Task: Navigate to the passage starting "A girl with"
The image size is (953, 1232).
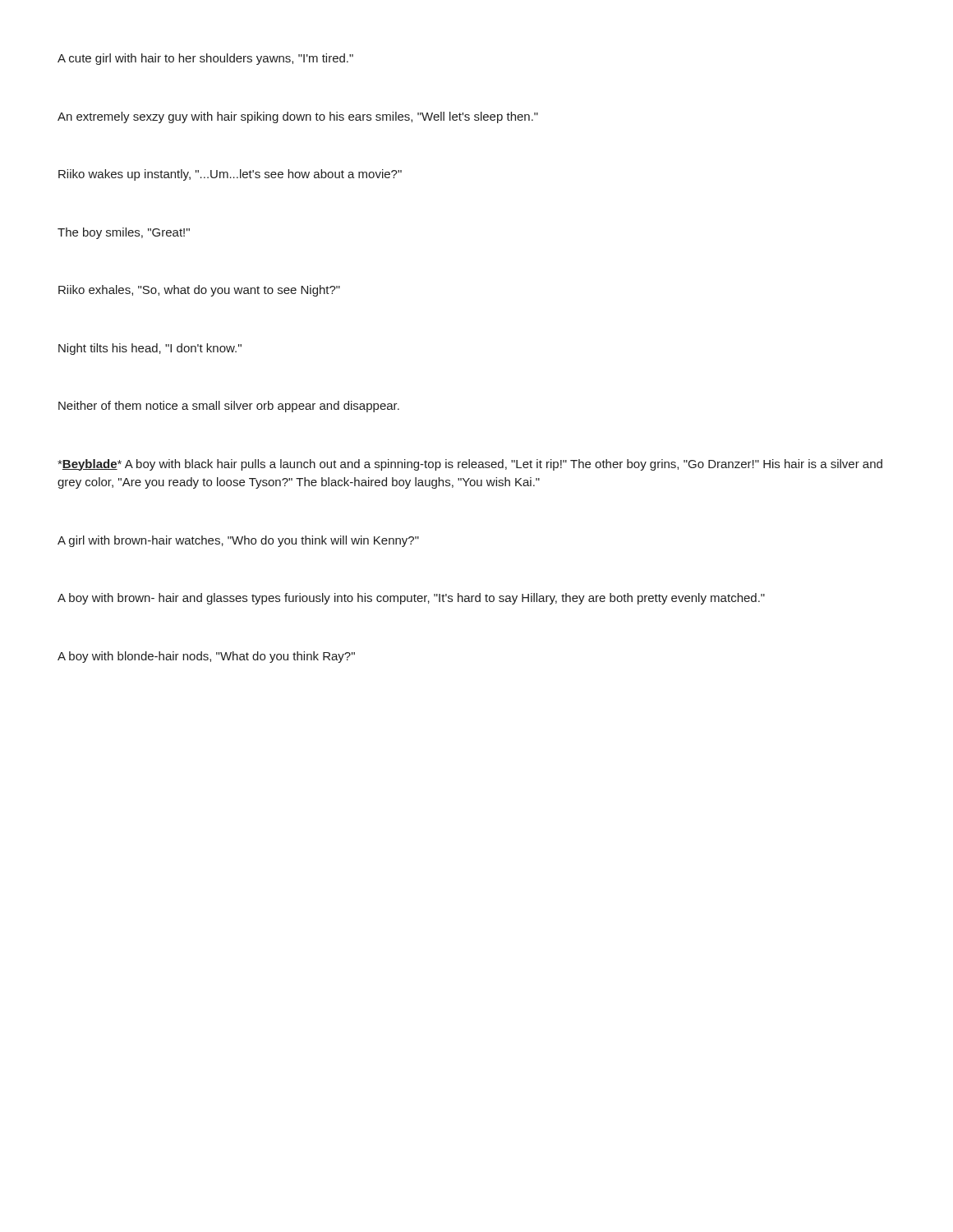Action: point(238,540)
